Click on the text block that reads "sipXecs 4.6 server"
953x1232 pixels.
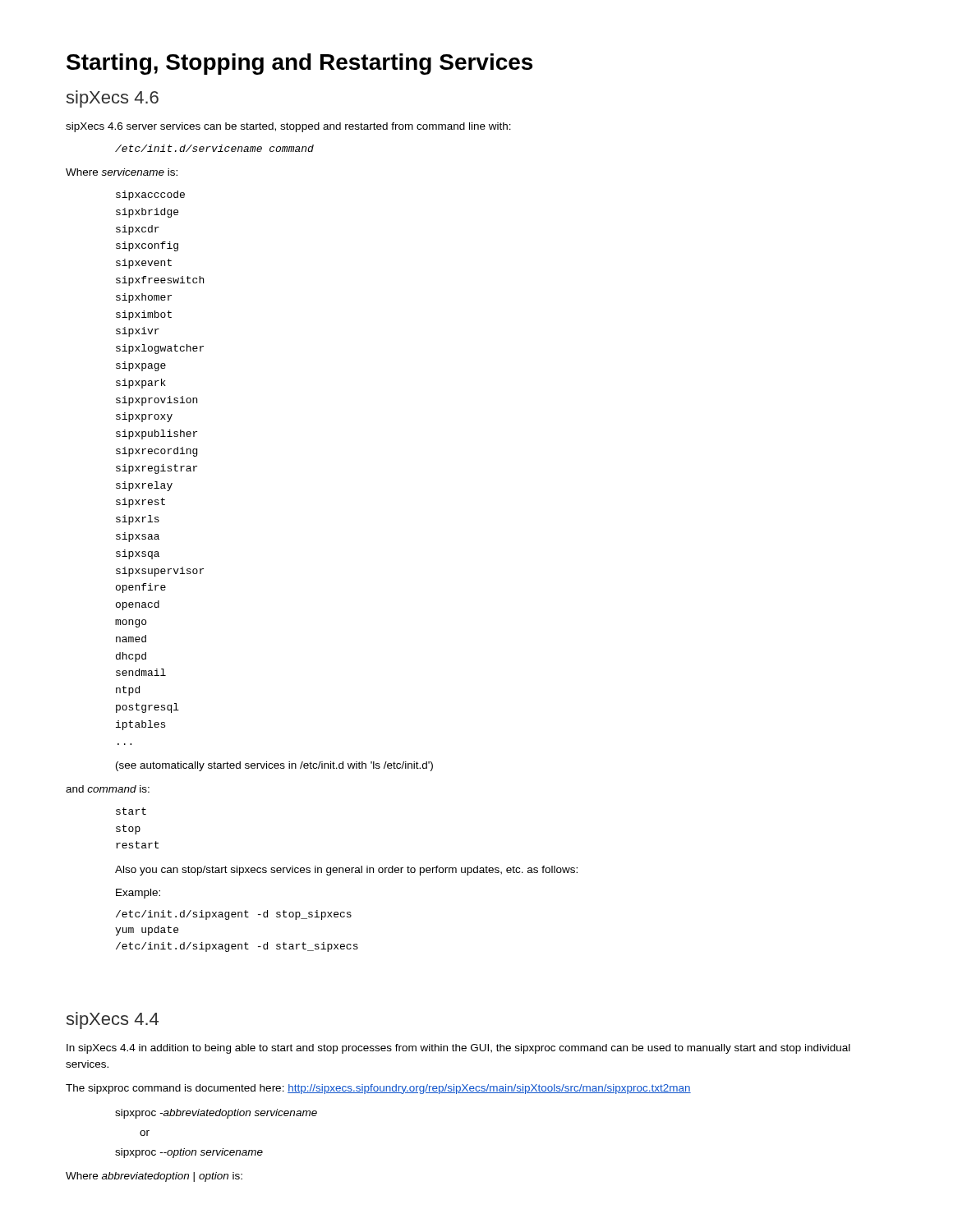(289, 126)
